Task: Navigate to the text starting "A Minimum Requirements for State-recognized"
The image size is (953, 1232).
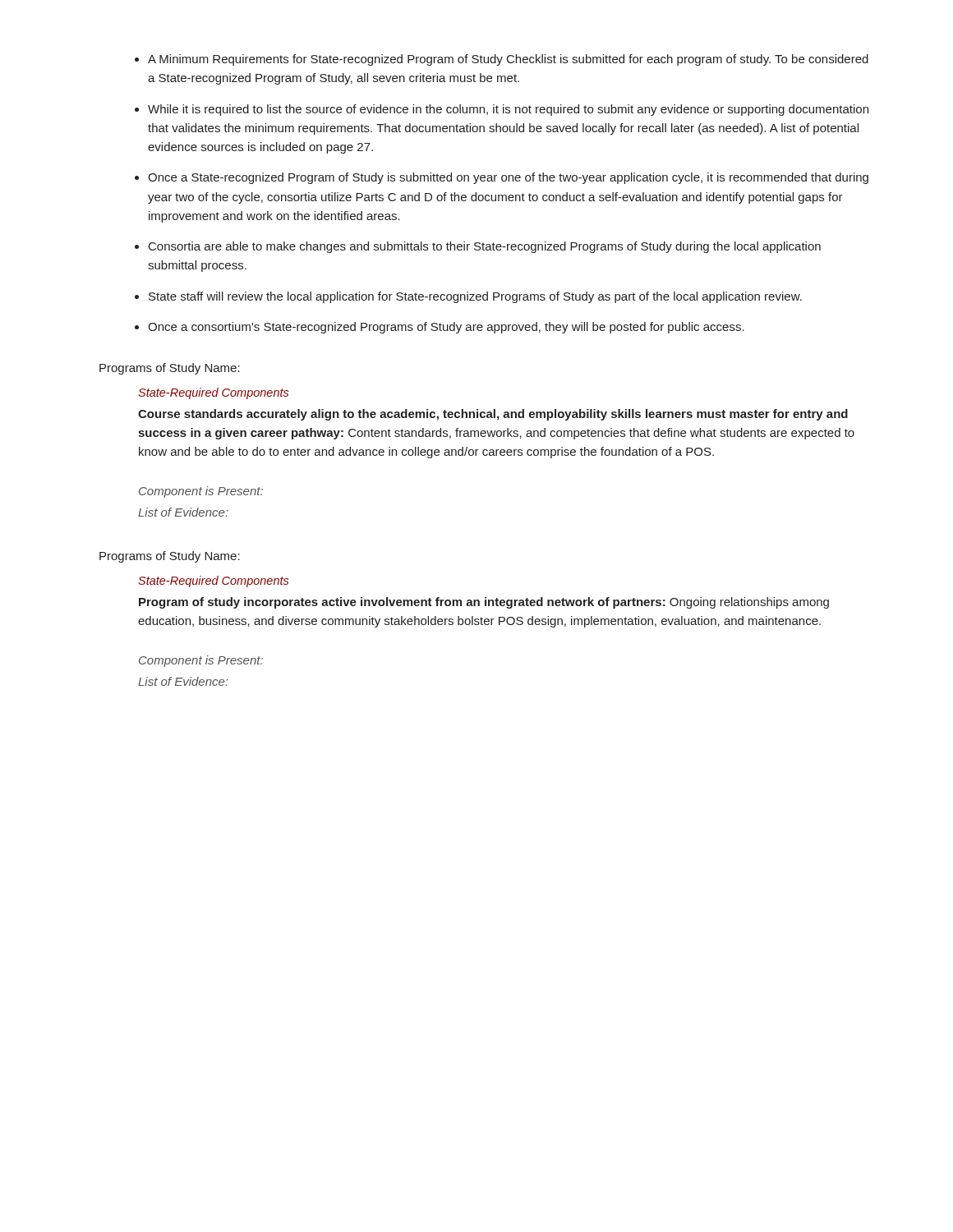Action: pyautogui.click(x=508, y=68)
